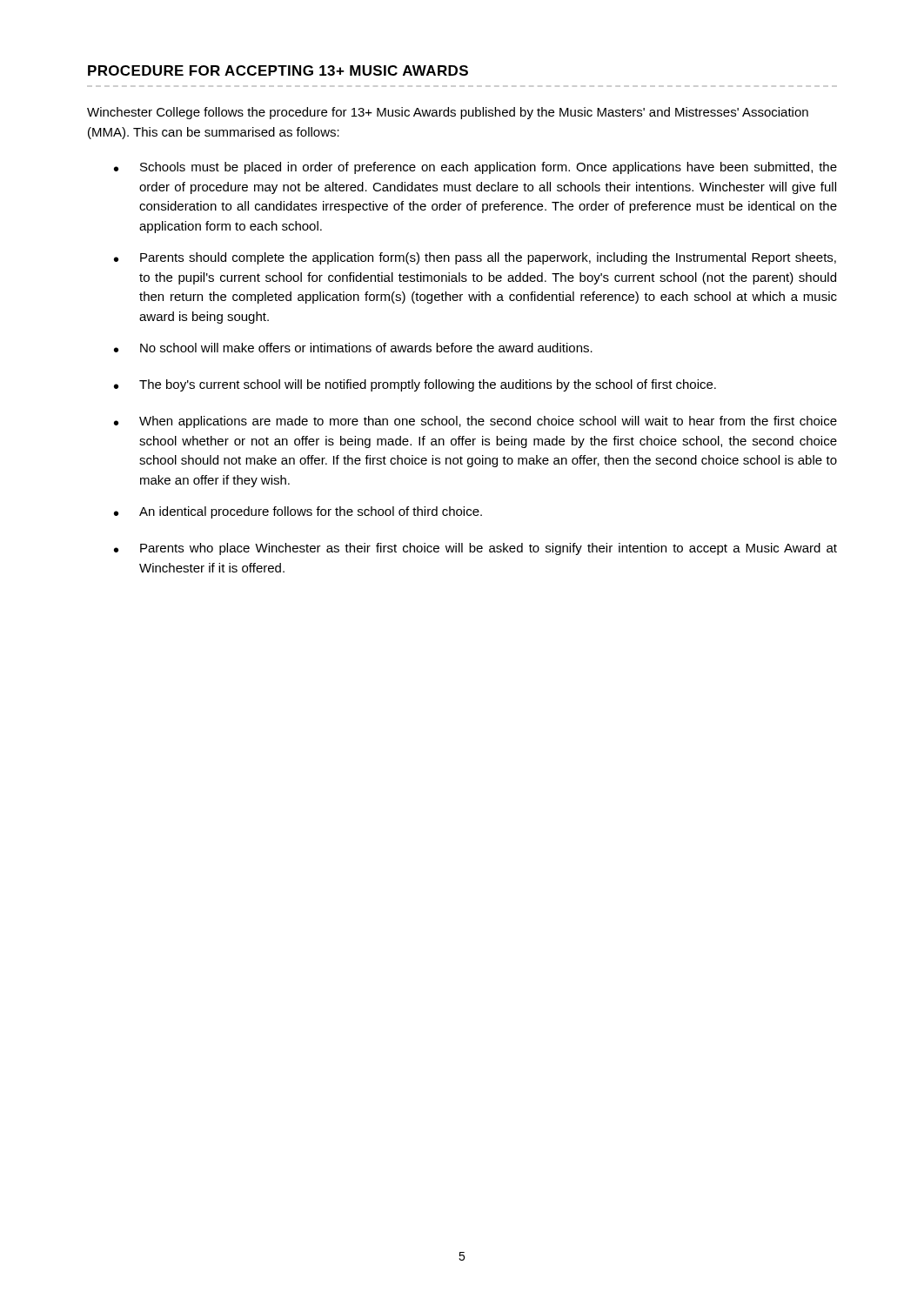Locate the list item that says "• When applications are"
Image resolution: width=924 pixels, height=1305 pixels.
click(x=475, y=451)
